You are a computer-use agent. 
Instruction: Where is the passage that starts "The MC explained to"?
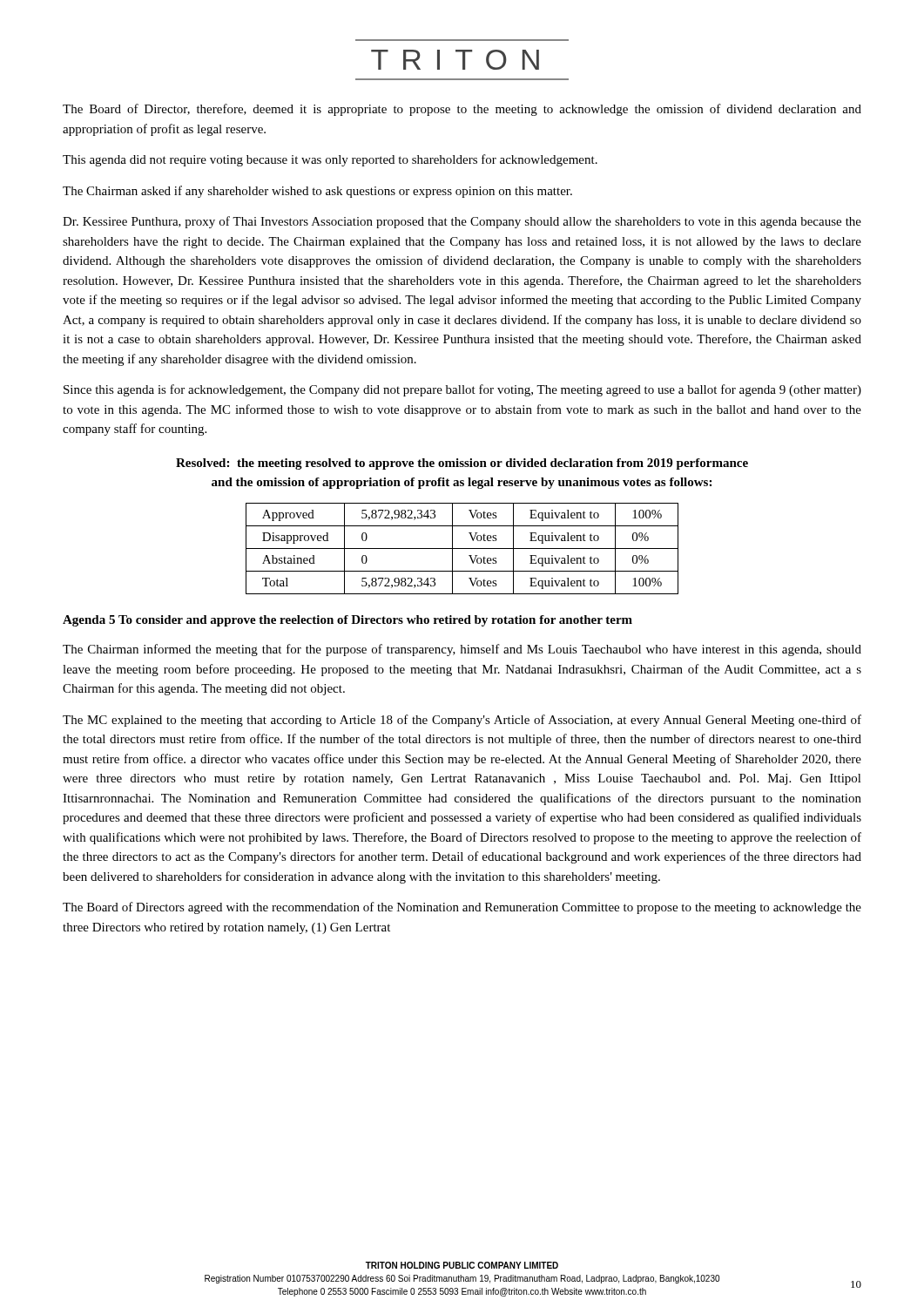point(462,798)
